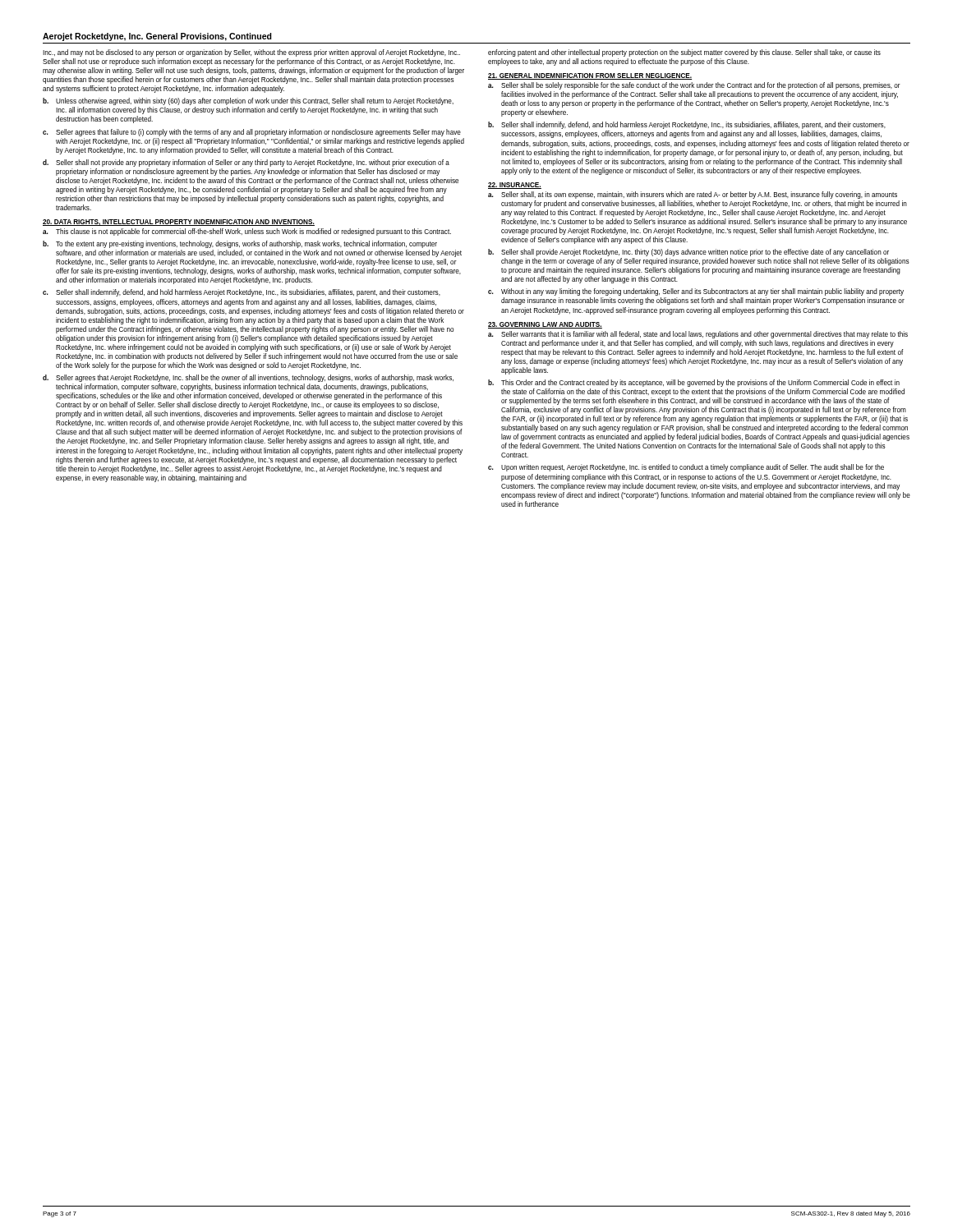
Task: Click on the list item that reads "b. To the"
Action: 254,263
